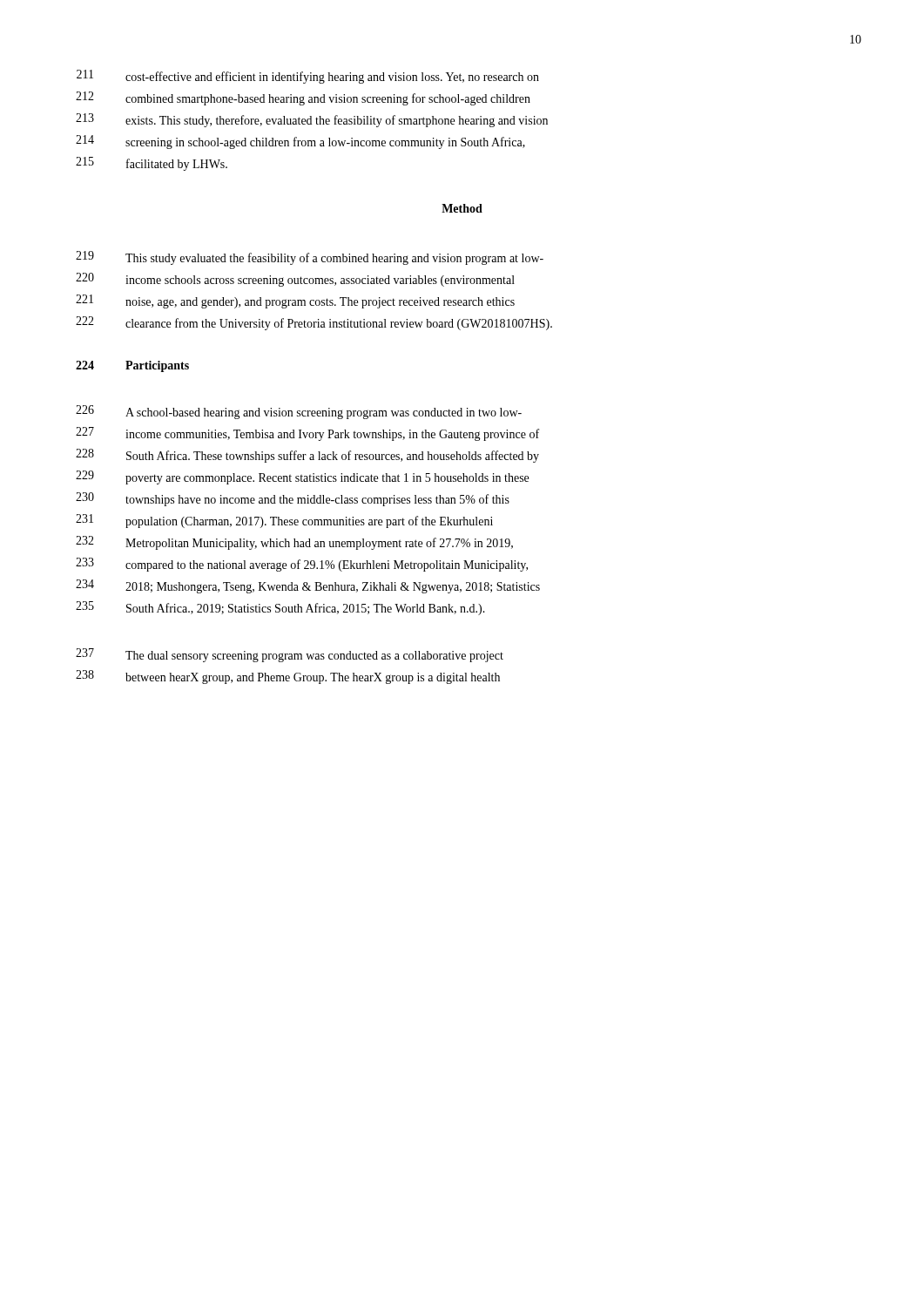This screenshot has height=1307, width=924.
Task: Find the text block with the text "232Metropolitan Municipality, which had"
Action: 442,544
